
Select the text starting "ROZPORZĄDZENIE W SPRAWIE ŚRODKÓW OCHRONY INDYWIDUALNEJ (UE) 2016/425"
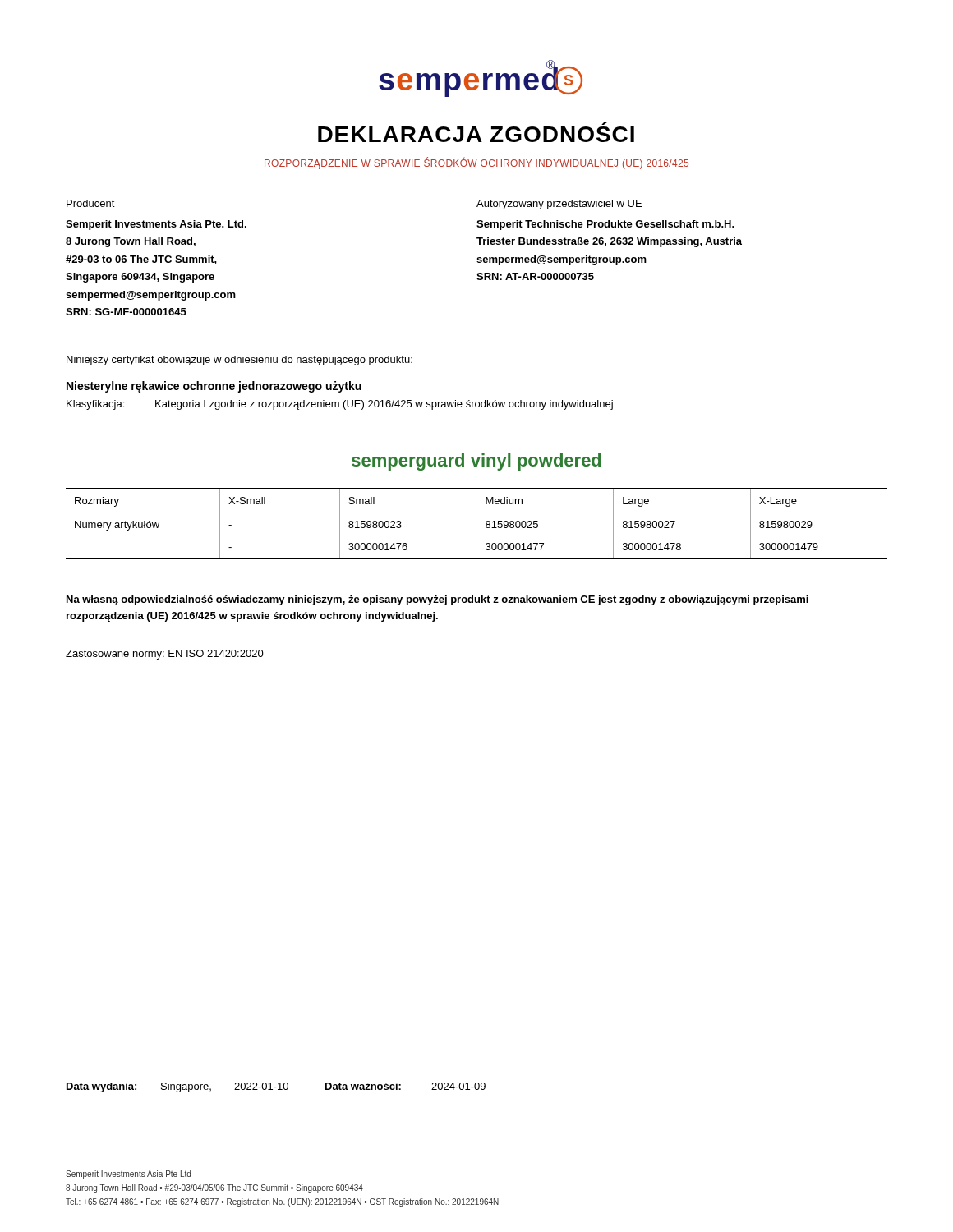coord(476,163)
